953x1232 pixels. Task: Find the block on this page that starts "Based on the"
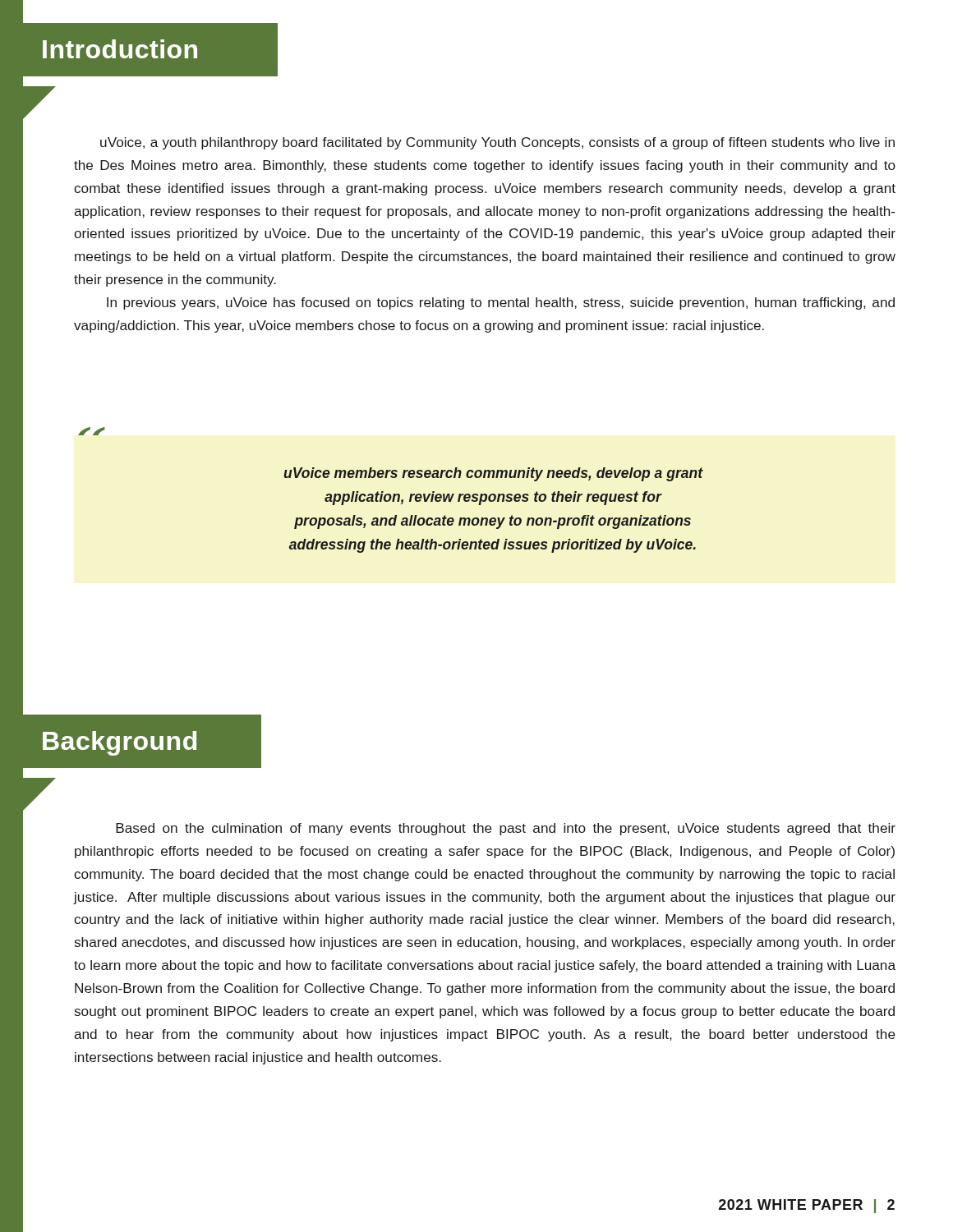pyautogui.click(x=485, y=942)
